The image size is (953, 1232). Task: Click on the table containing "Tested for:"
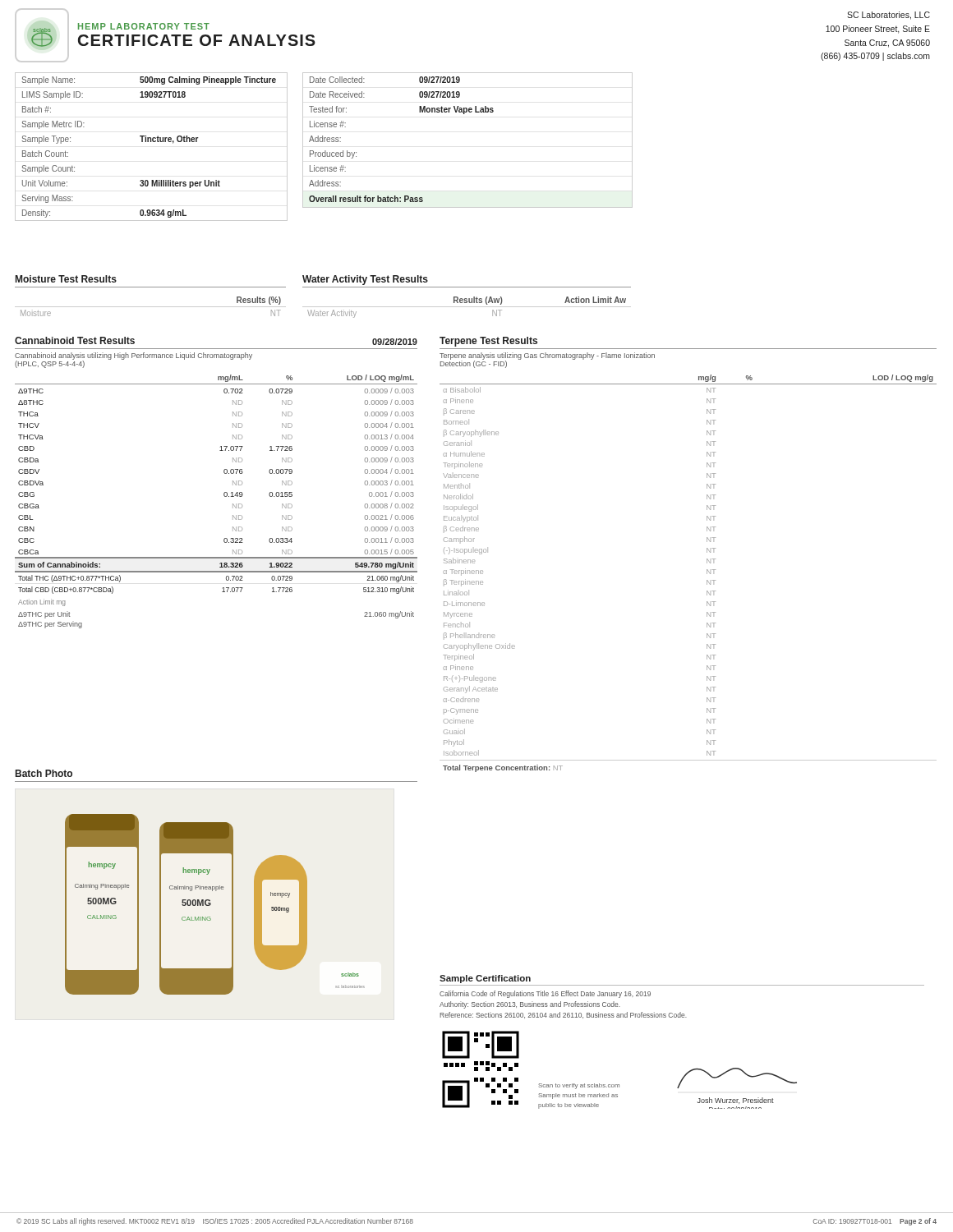(x=467, y=140)
